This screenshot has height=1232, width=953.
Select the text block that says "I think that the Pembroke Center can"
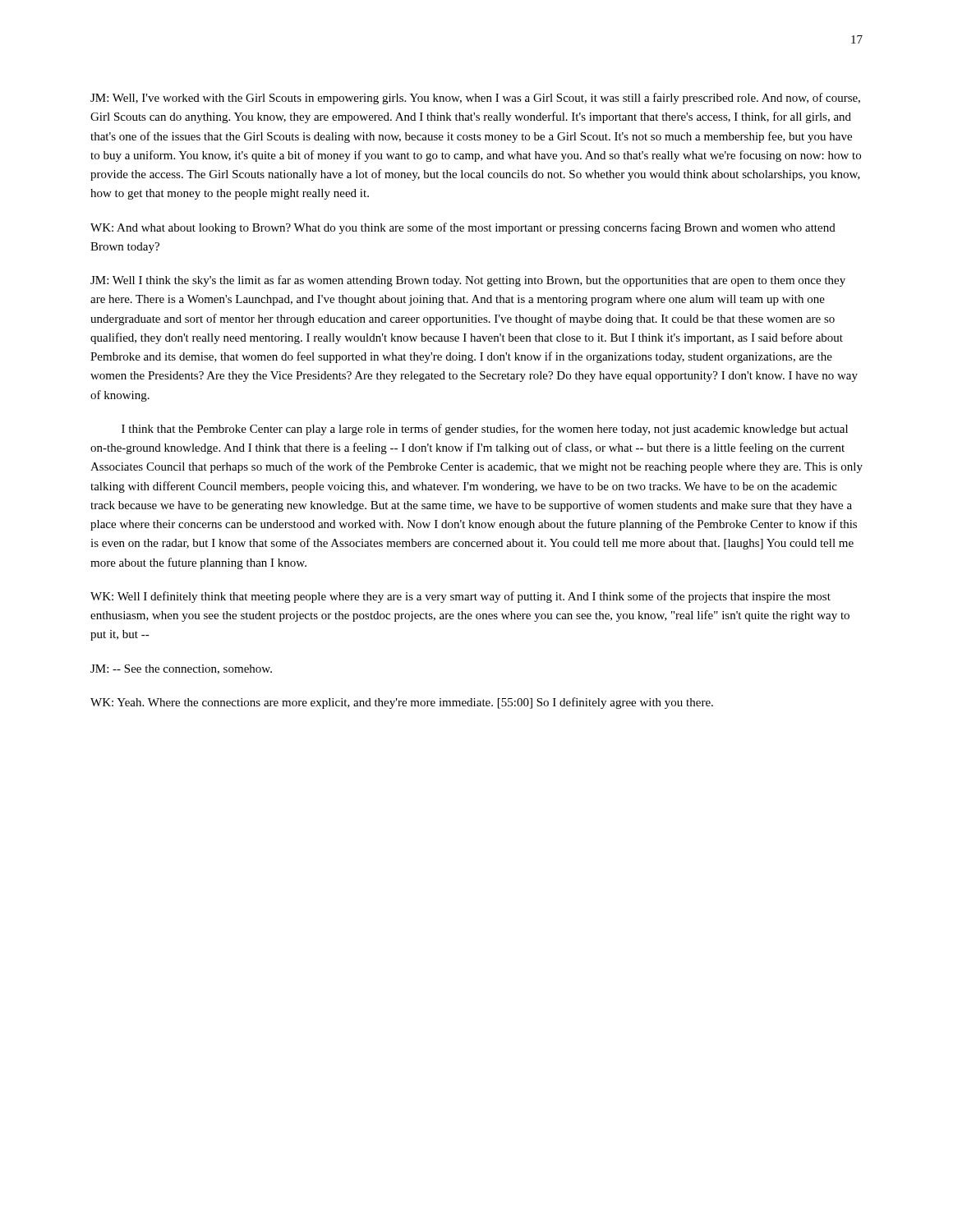pos(476,496)
